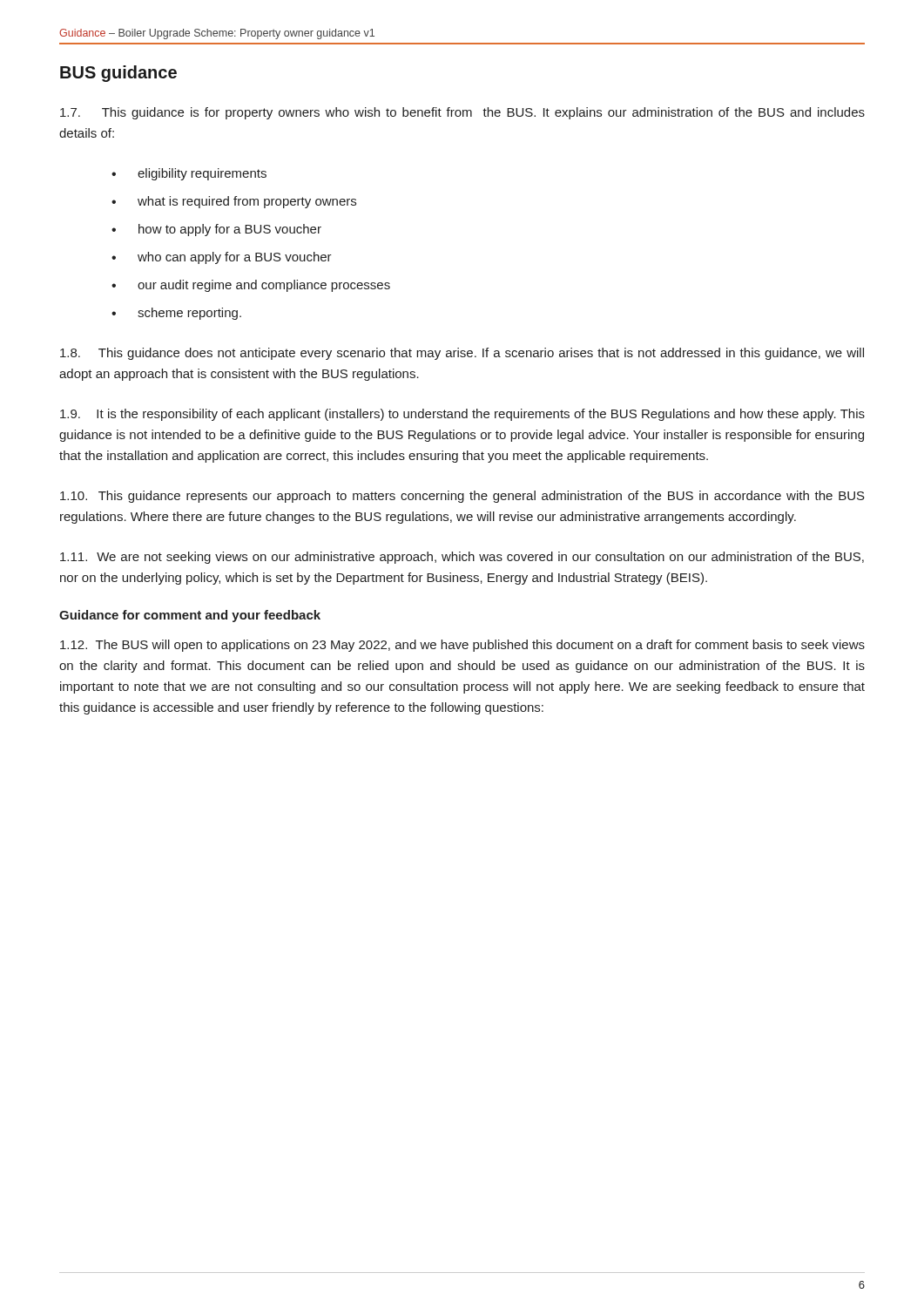
Task: Click the passage that begins "what is required"
Action: pos(247,201)
